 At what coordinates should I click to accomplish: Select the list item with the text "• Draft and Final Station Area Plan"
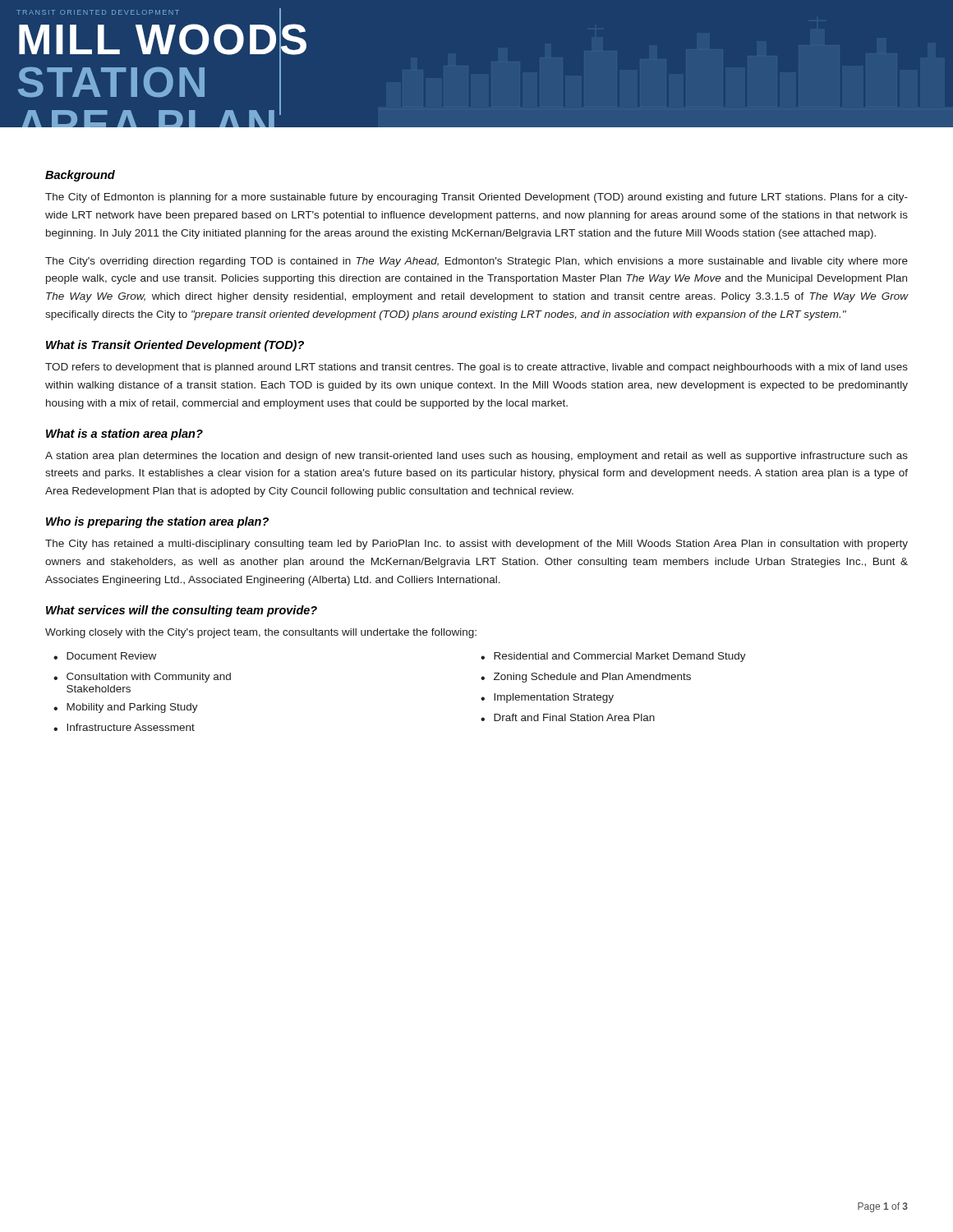click(568, 718)
